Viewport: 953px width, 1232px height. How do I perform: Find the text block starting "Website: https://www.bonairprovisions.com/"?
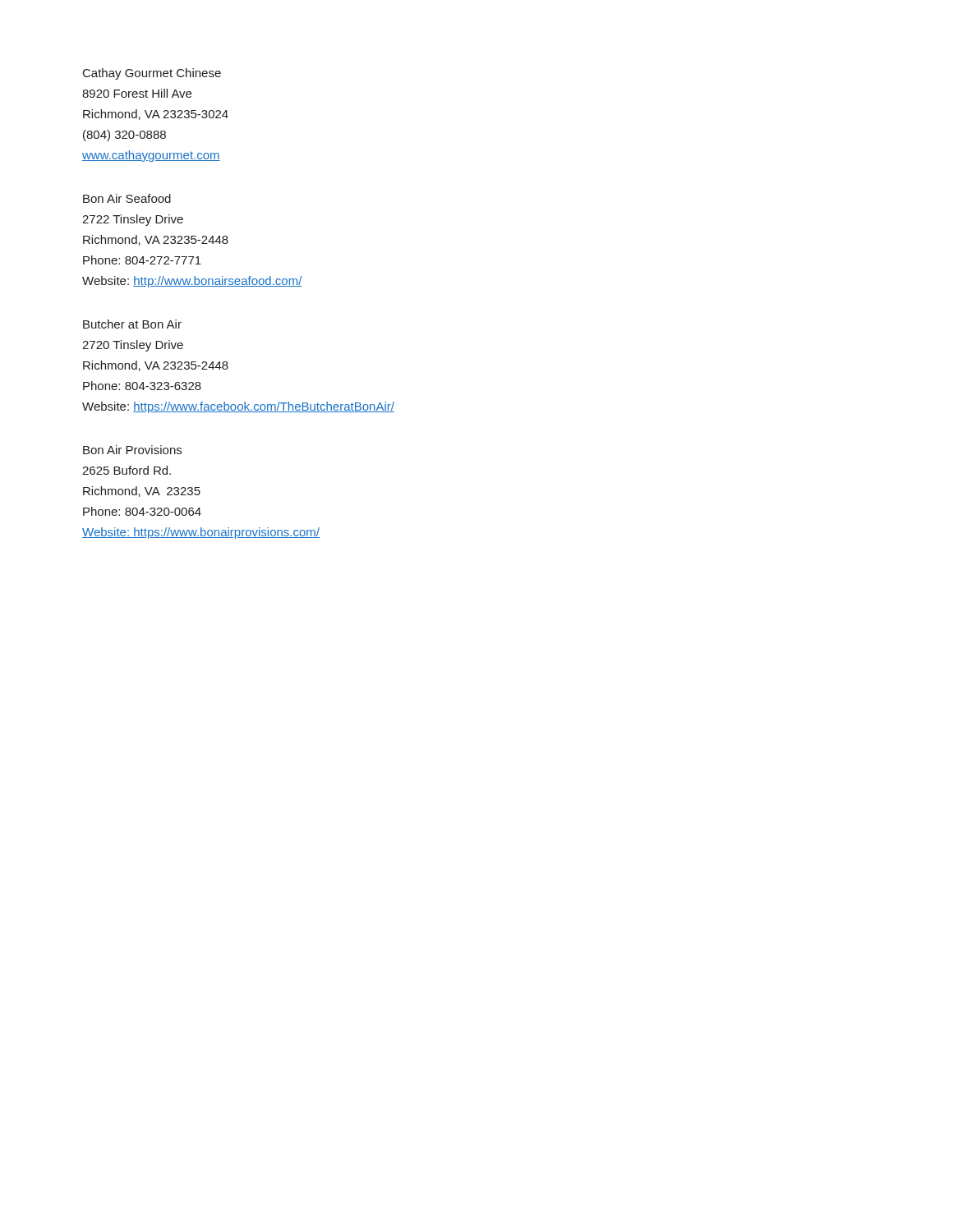[x=201, y=532]
